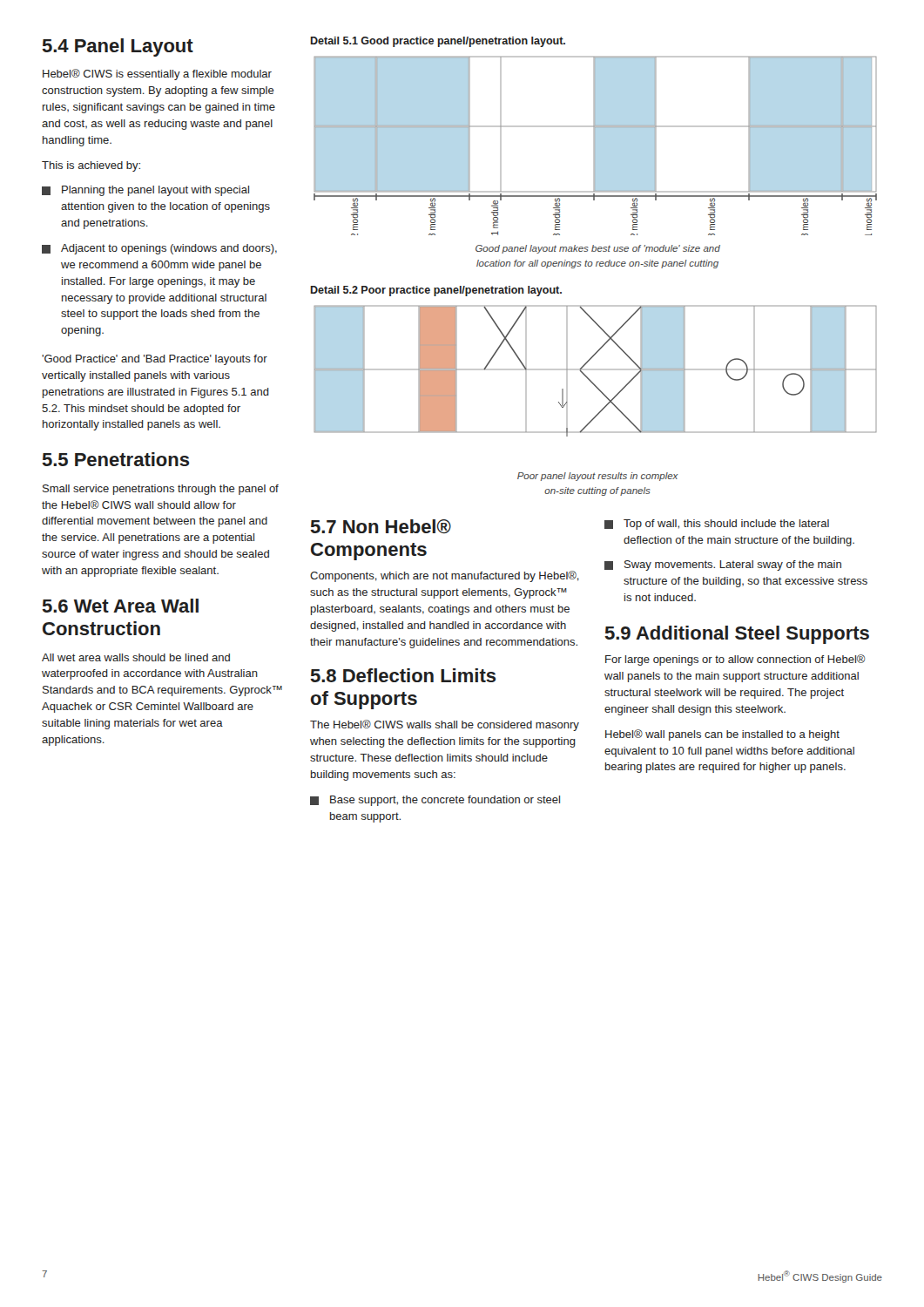Screen dimensions: 1307x924
Task: Find the list item with the text "Base support, the"
Action: coord(435,808)
